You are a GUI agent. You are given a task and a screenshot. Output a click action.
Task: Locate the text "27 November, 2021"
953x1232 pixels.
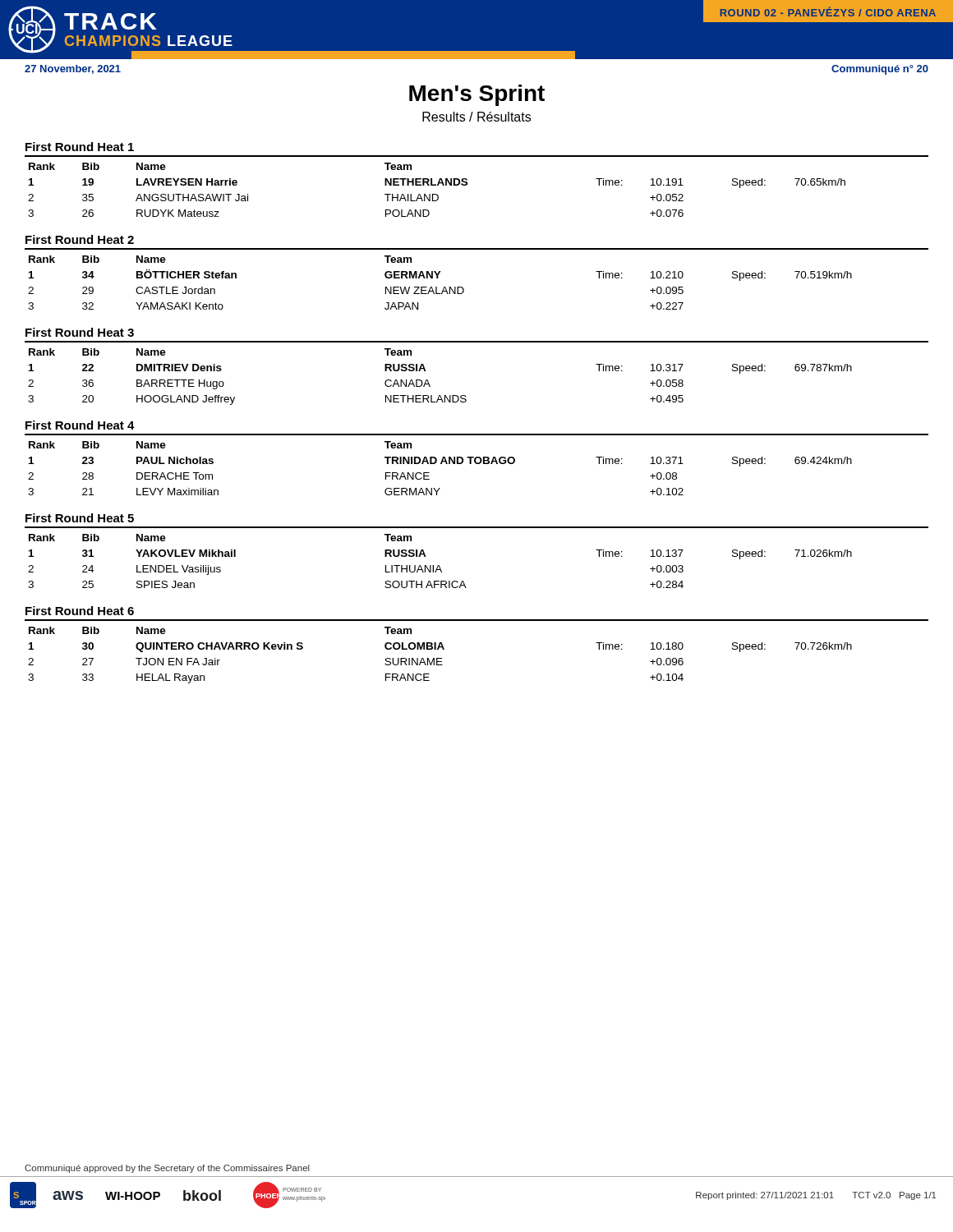pyautogui.click(x=73, y=69)
